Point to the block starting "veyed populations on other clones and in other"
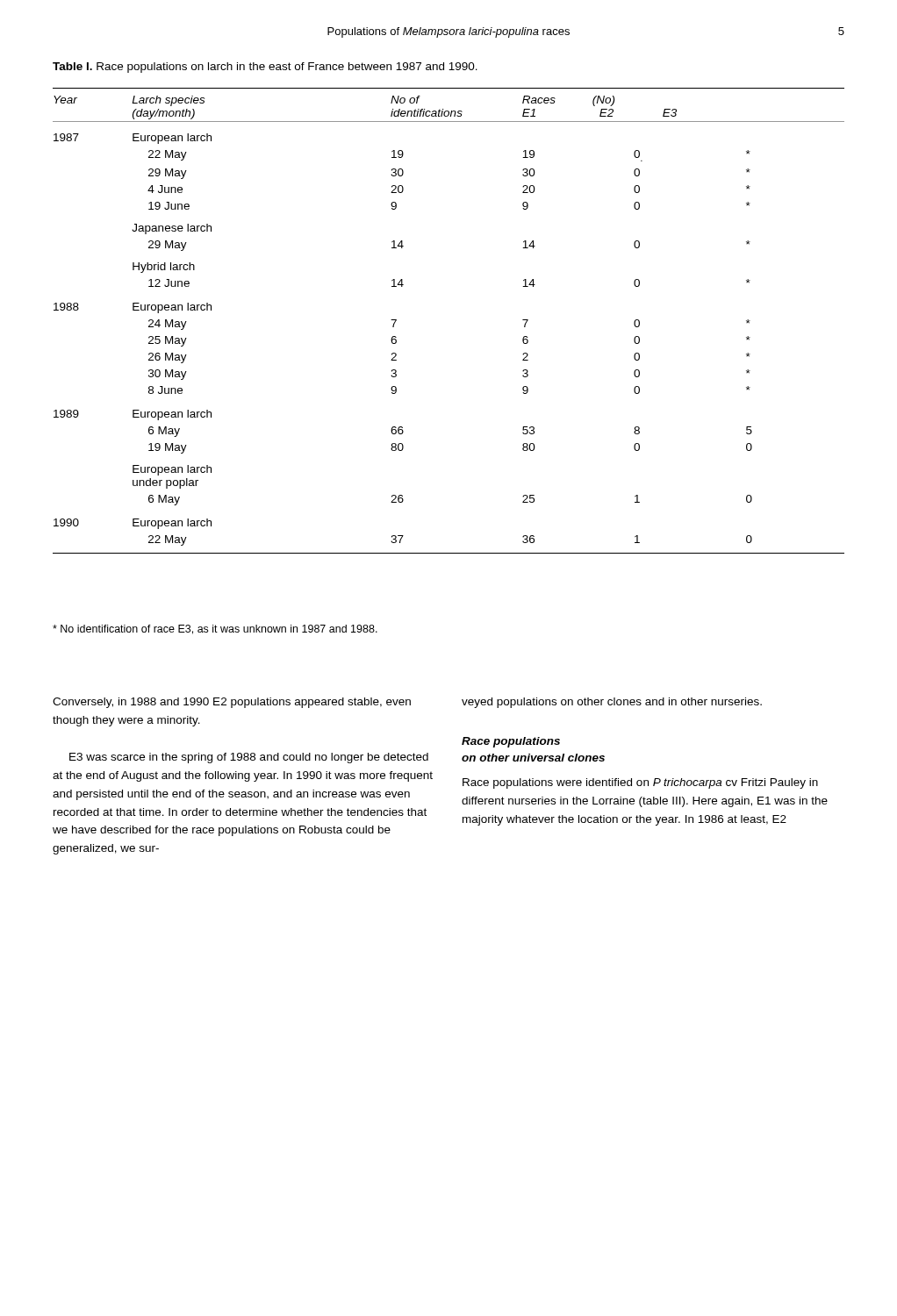Screen dimensions: 1316x897 click(x=612, y=701)
